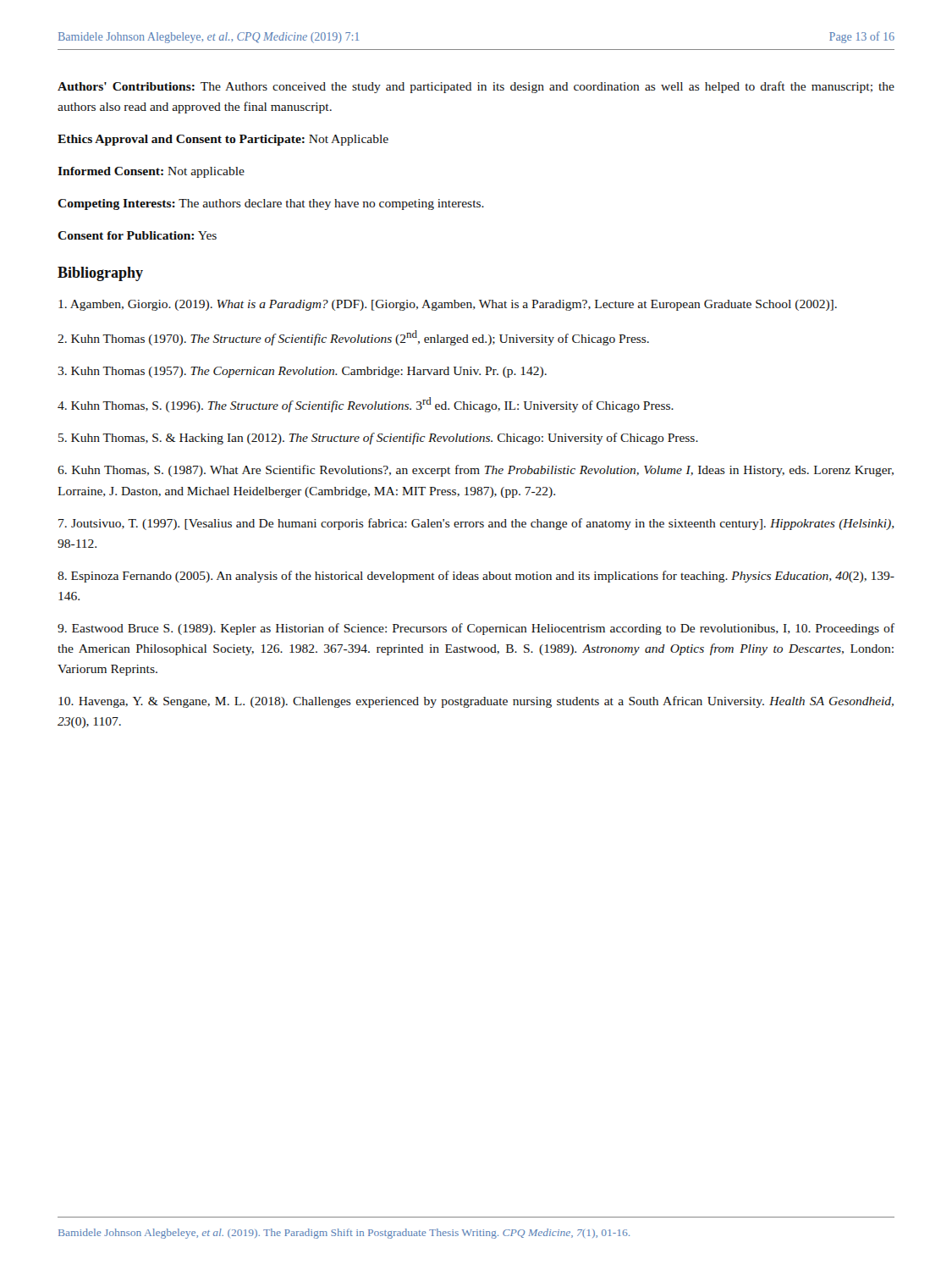Point to the text starting "Competing Interests: The authors declare that"
Screen dimensions: 1270x952
point(271,203)
